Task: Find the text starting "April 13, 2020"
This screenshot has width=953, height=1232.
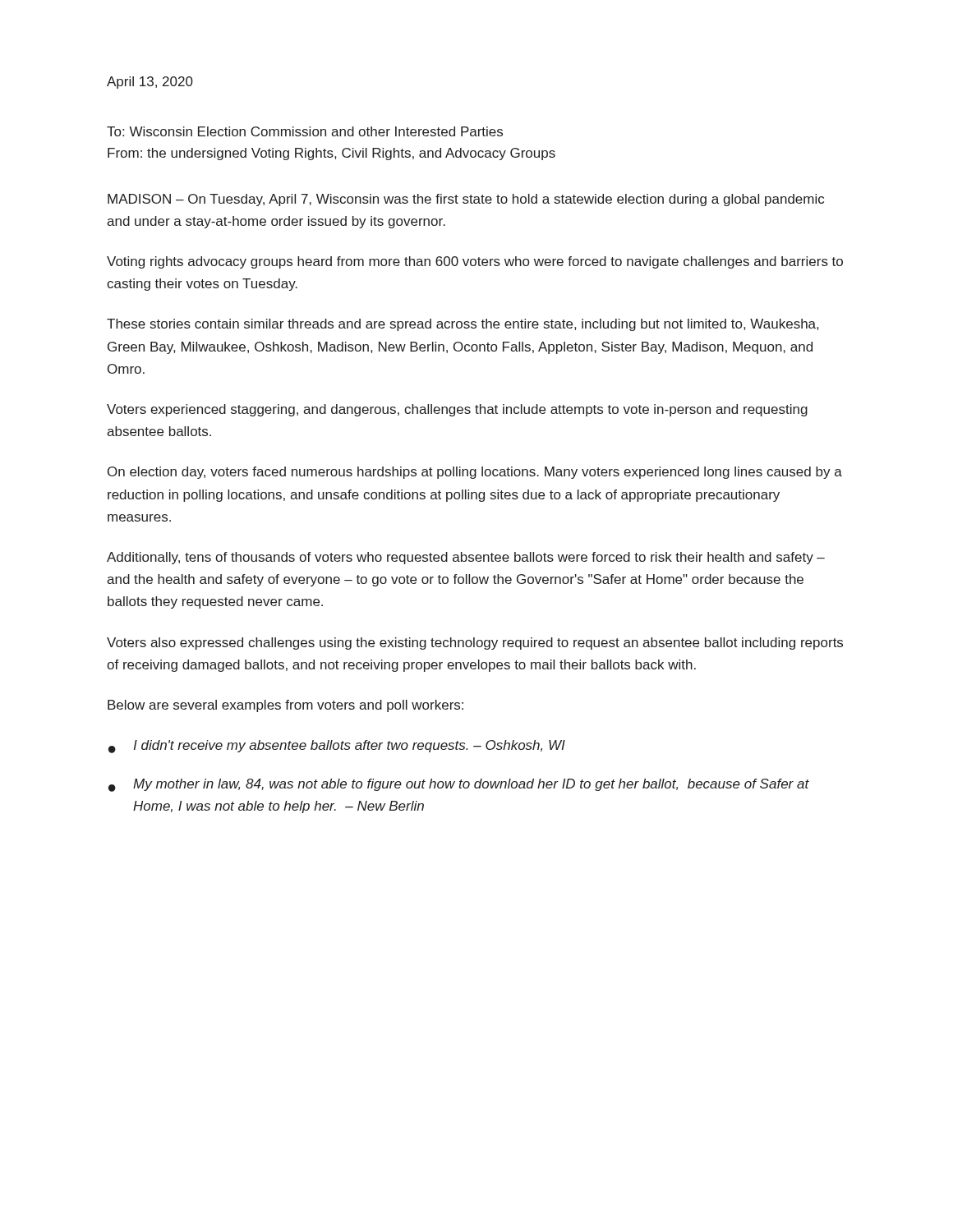Action: pyautogui.click(x=150, y=82)
